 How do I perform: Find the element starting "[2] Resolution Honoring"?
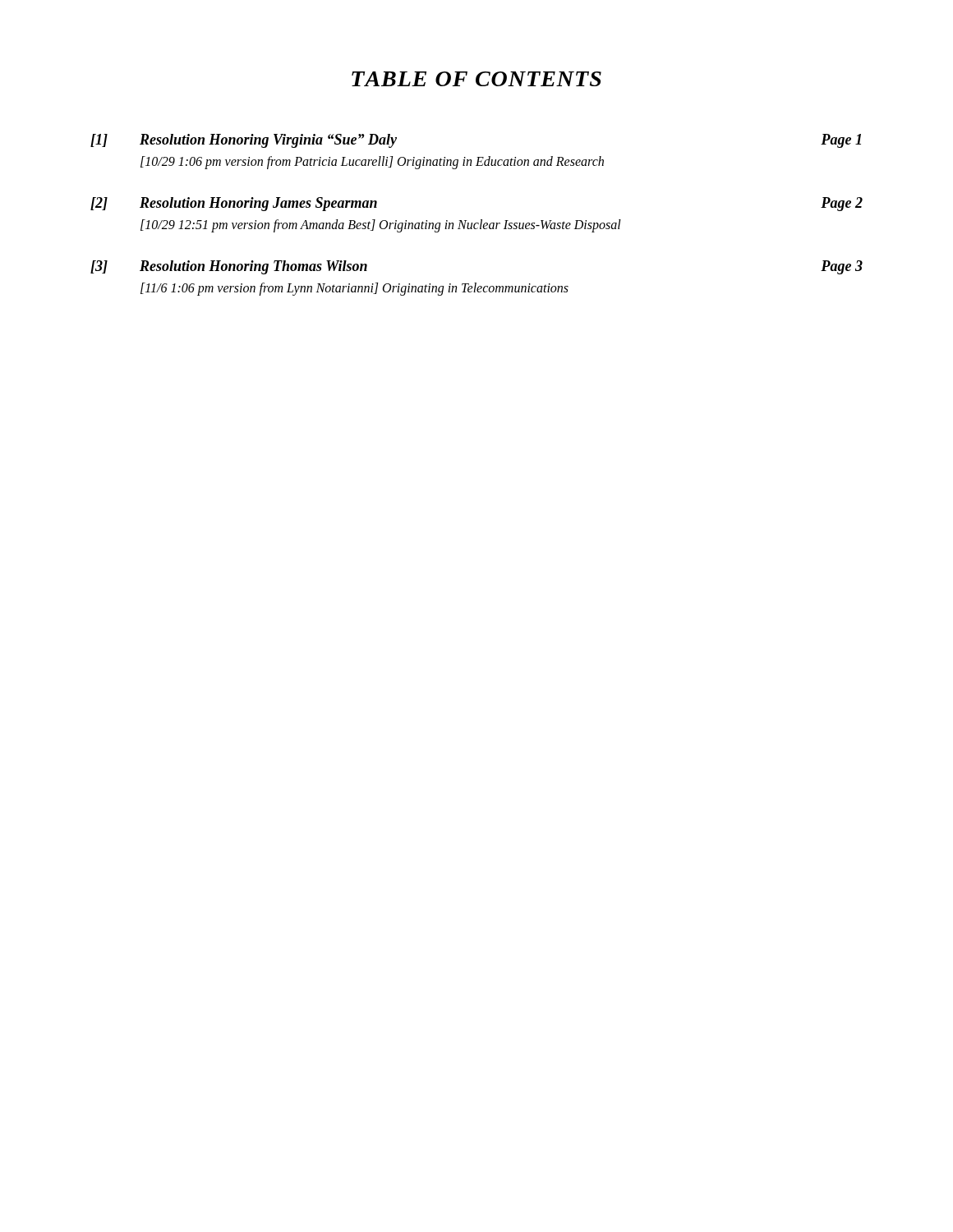256,204
